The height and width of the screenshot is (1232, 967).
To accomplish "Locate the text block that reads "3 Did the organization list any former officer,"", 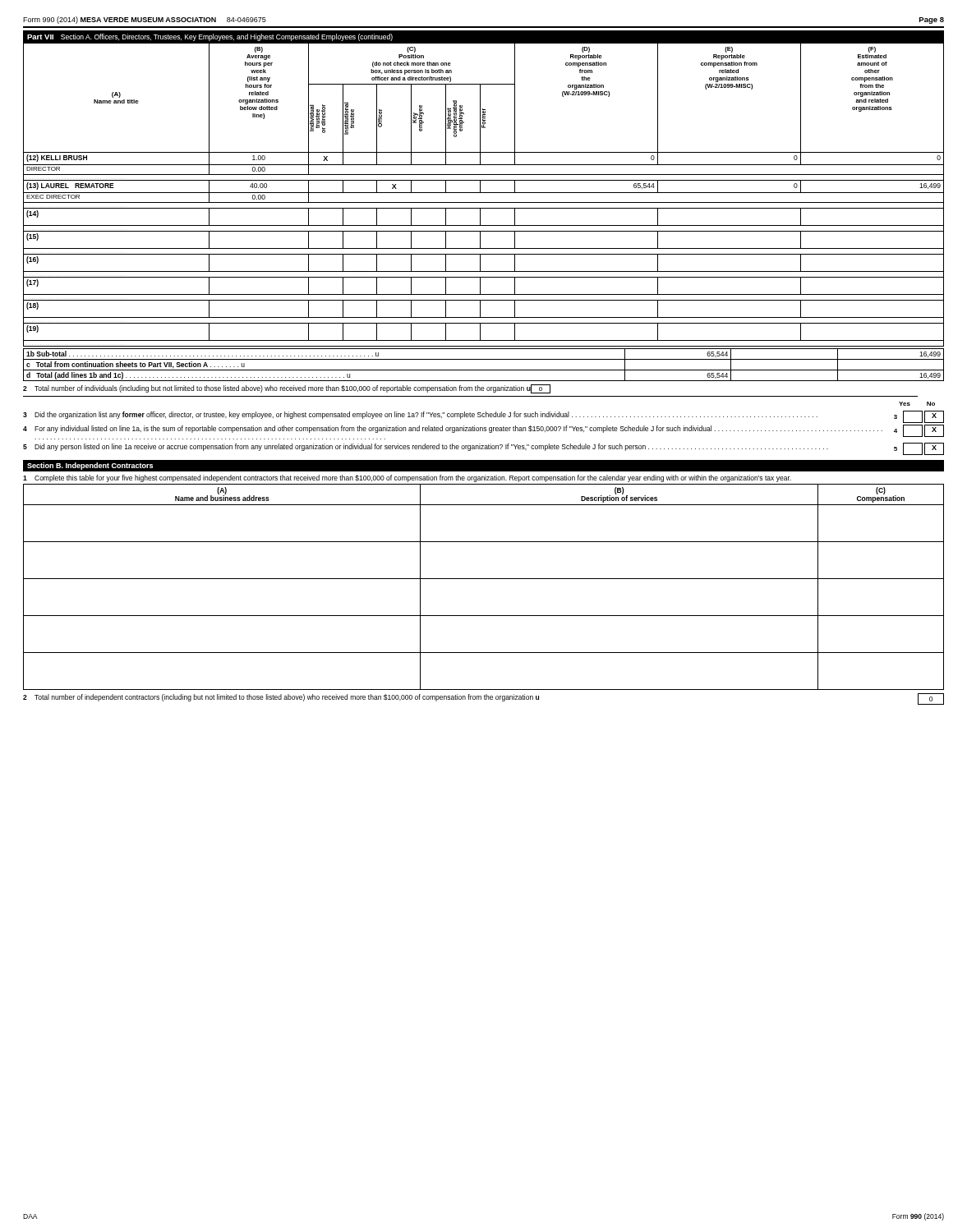I will click(x=484, y=417).
